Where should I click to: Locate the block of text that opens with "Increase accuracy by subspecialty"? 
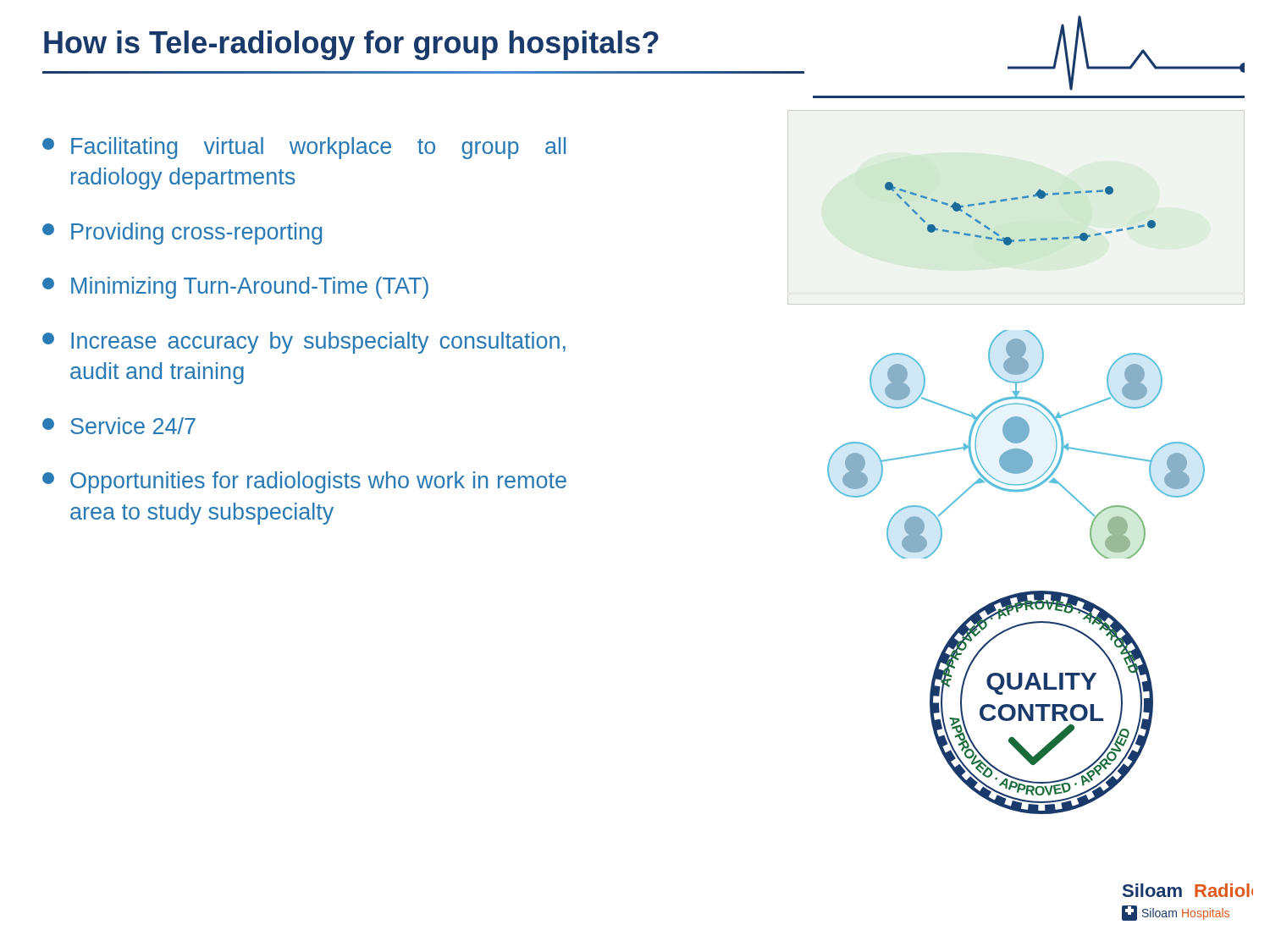click(x=305, y=356)
